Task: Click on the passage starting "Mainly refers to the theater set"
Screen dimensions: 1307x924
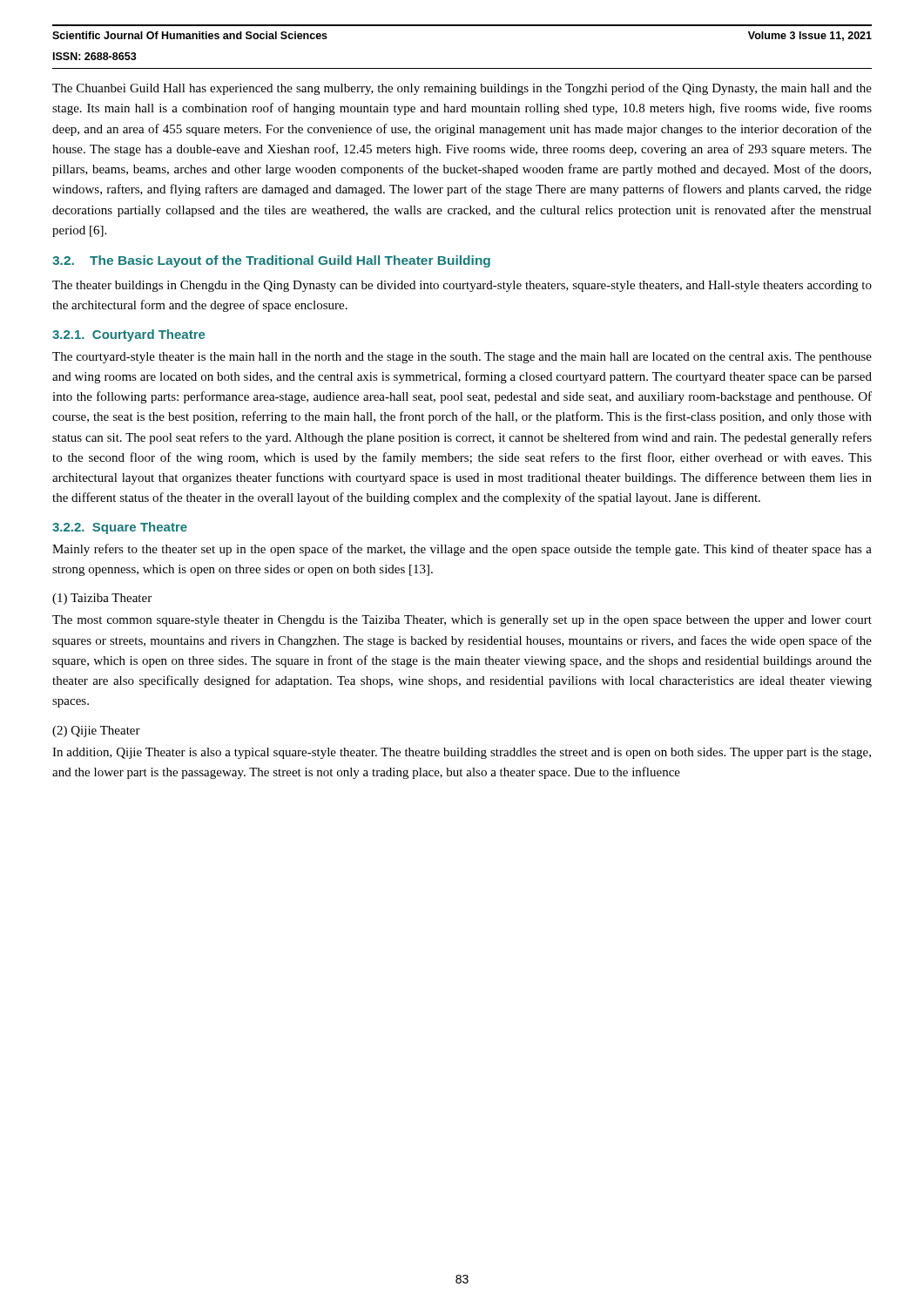Action: 462,559
